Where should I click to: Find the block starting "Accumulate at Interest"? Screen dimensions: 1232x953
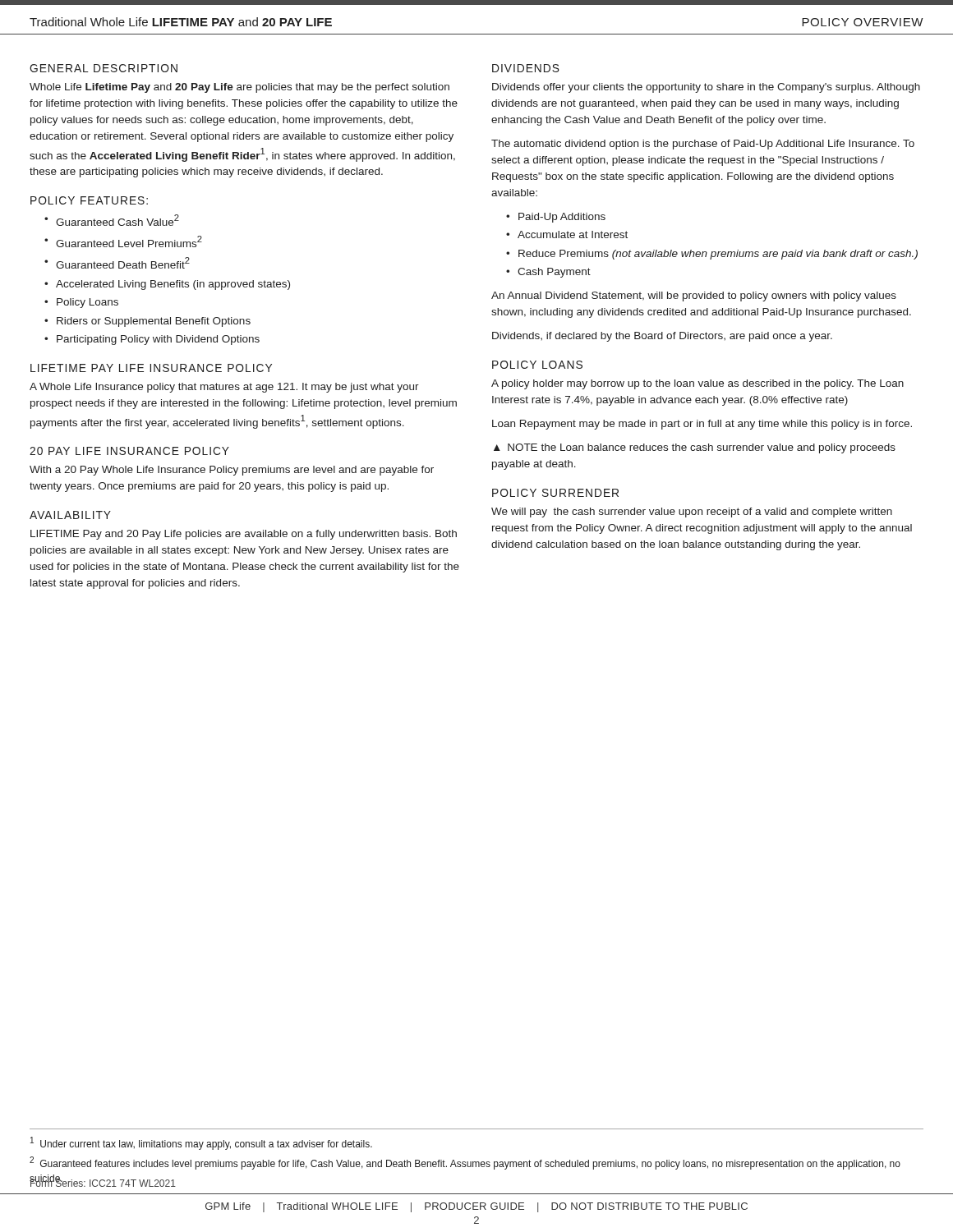(x=573, y=235)
